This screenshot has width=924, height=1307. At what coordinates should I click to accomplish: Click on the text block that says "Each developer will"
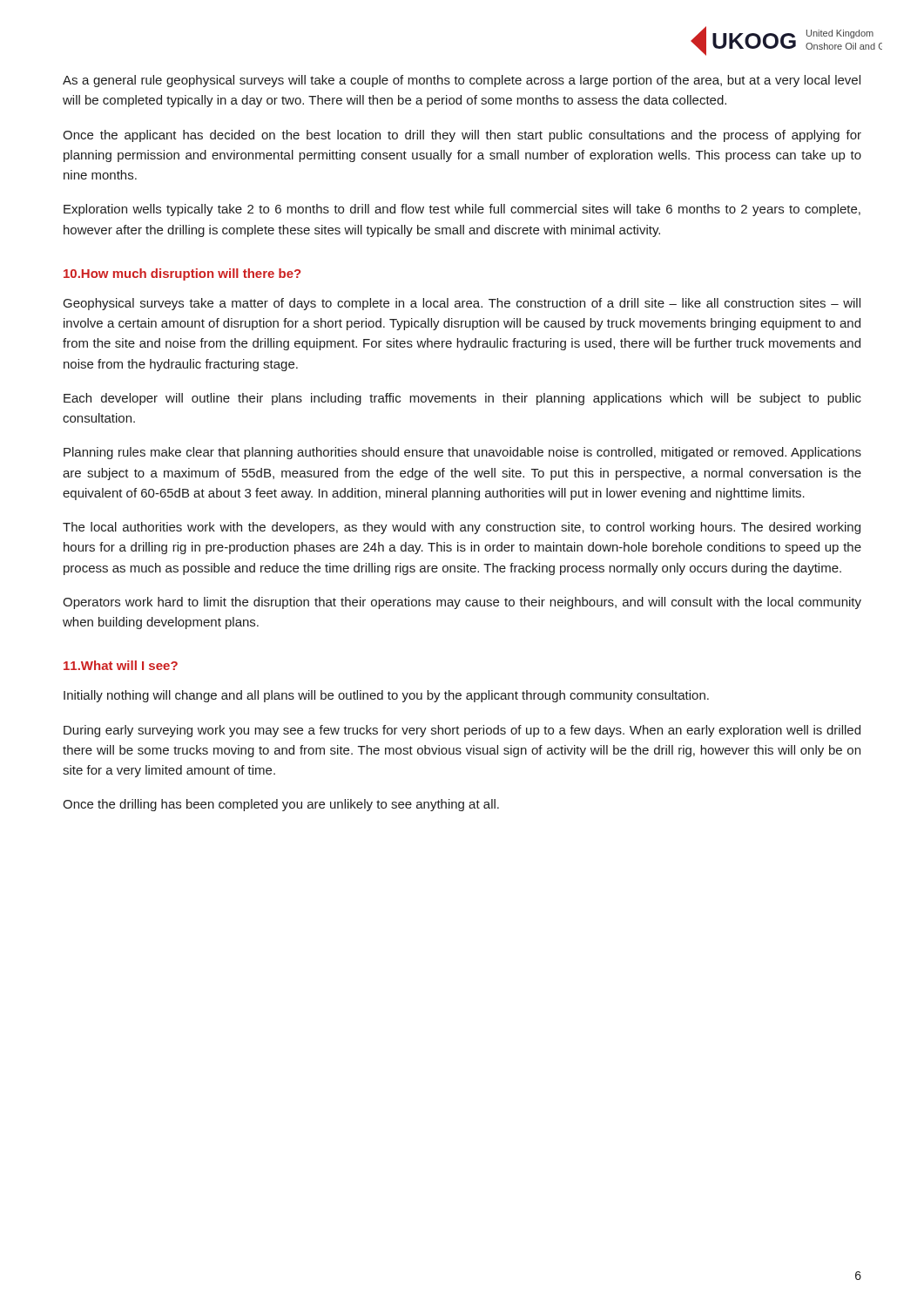pos(462,408)
